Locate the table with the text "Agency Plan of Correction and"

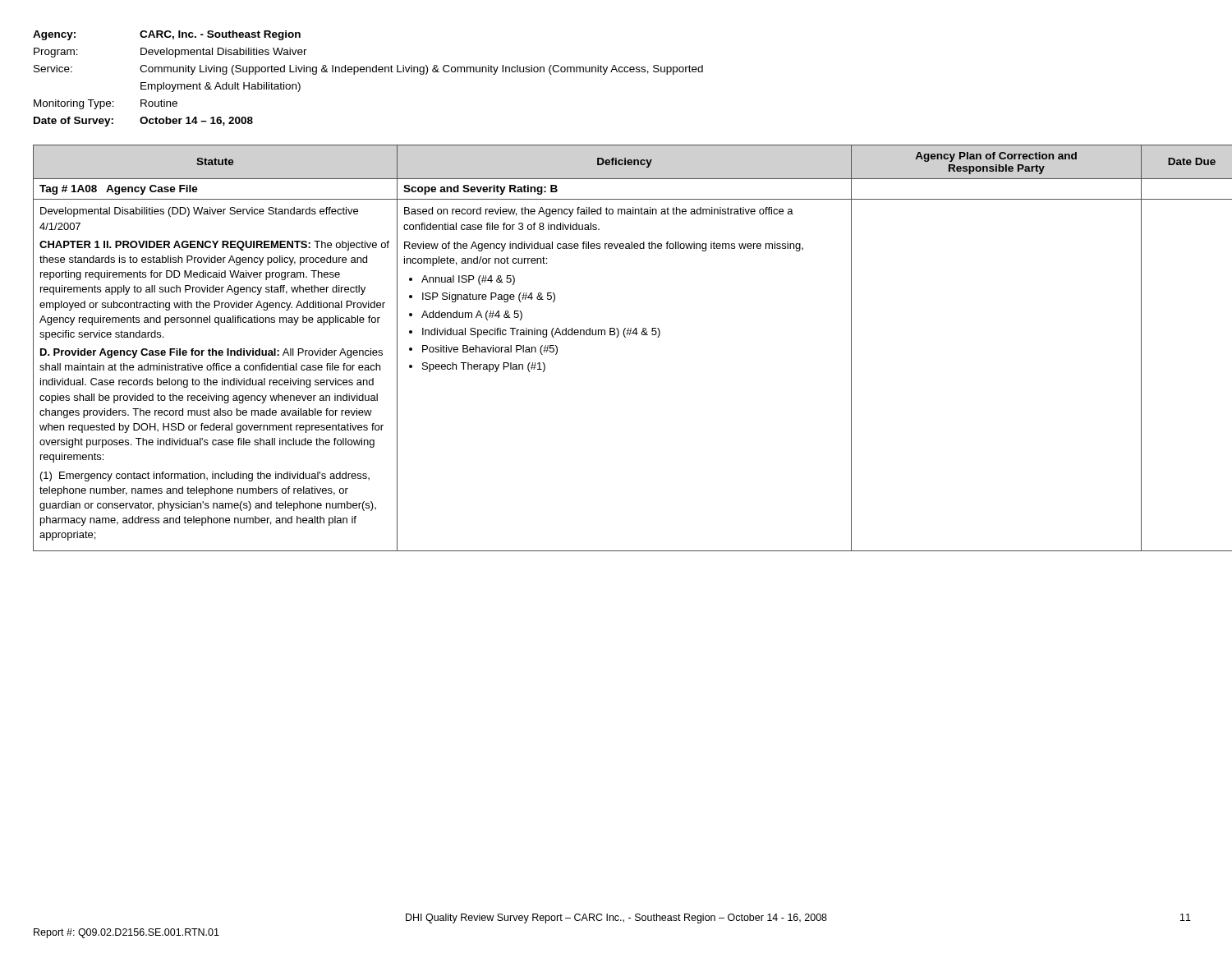point(616,348)
